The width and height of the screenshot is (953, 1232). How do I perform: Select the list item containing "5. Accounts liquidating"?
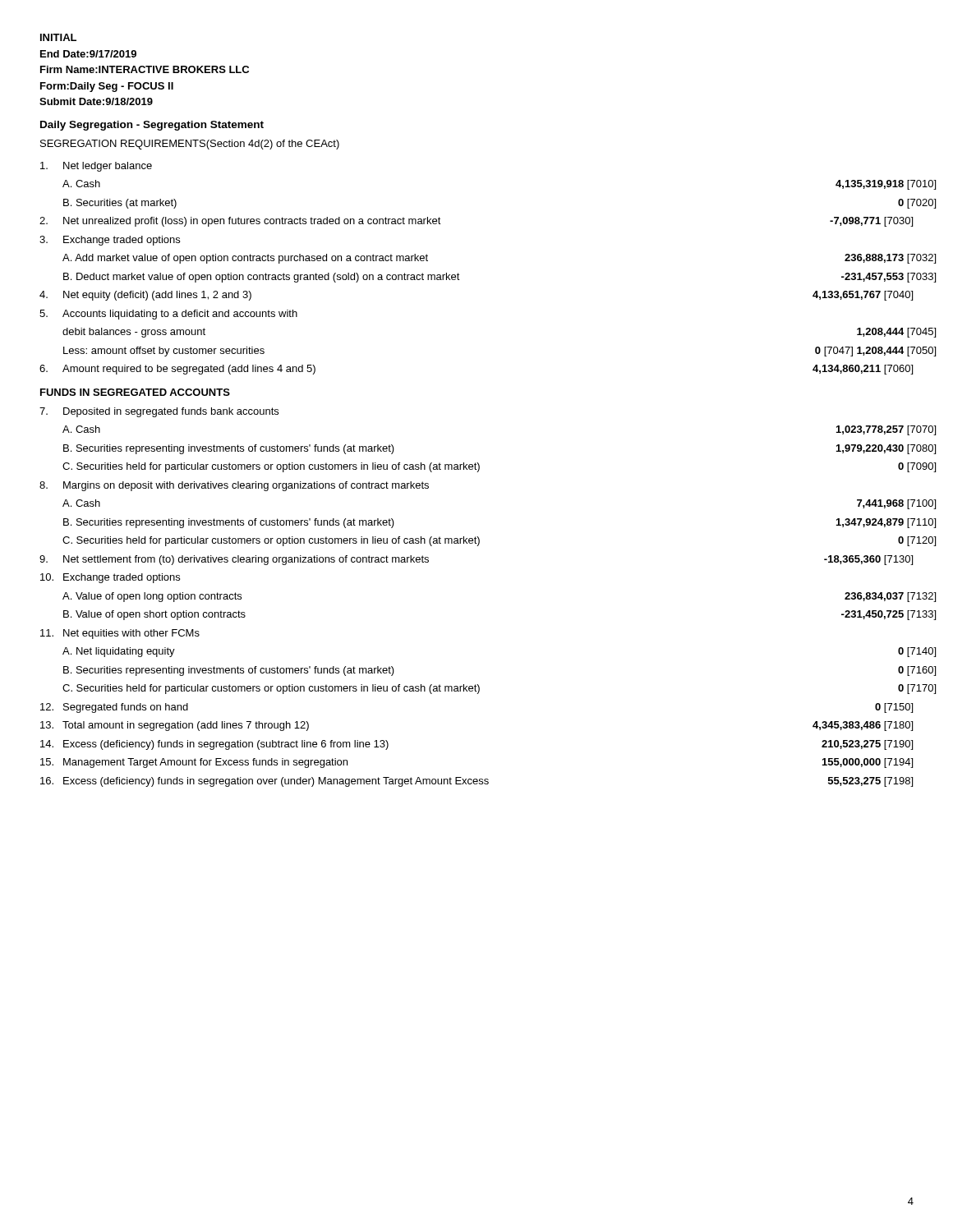[x=168, y=315]
